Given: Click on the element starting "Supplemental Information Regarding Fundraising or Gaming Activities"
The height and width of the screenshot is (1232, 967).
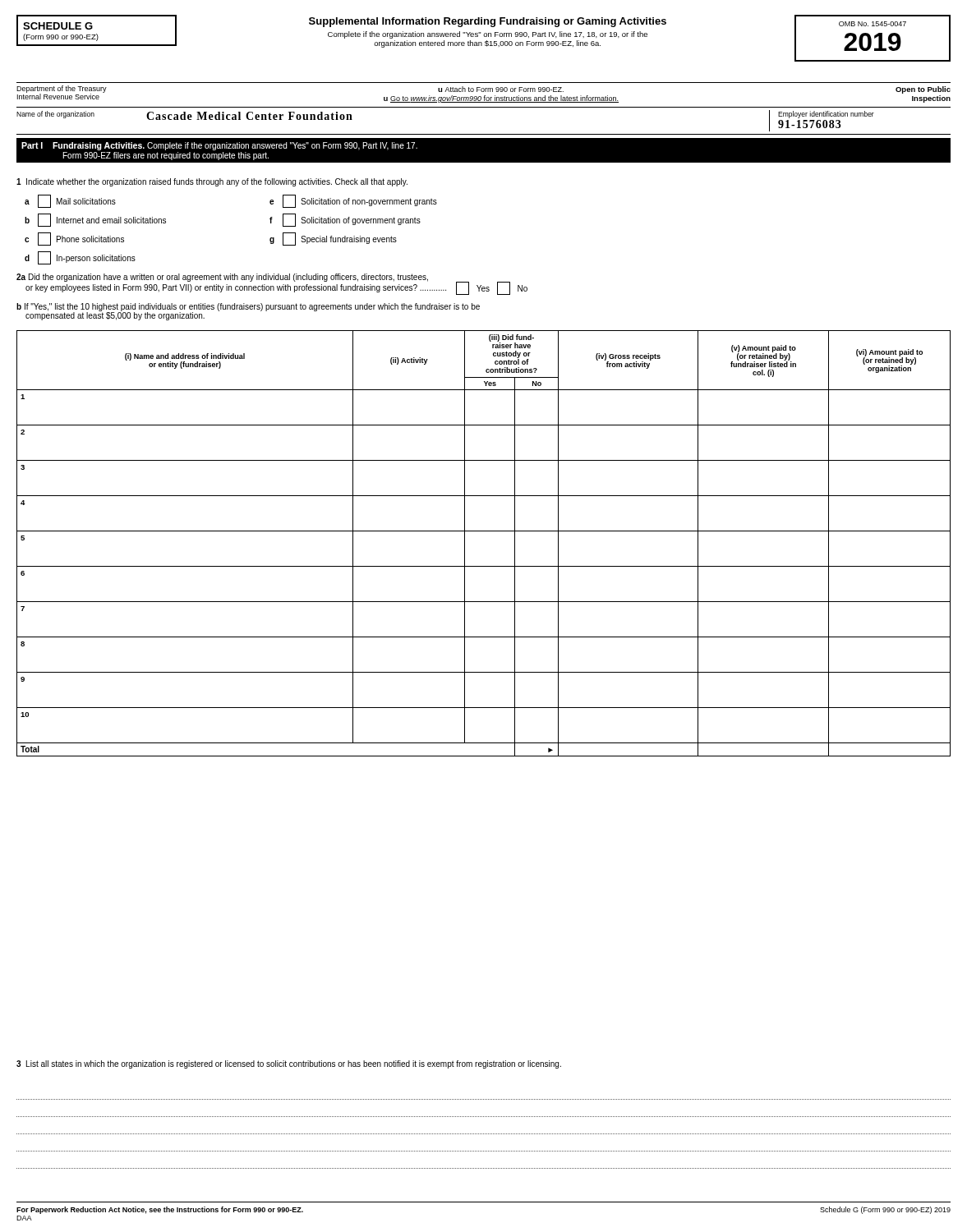Looking at the screenshot, I should 488,31.
